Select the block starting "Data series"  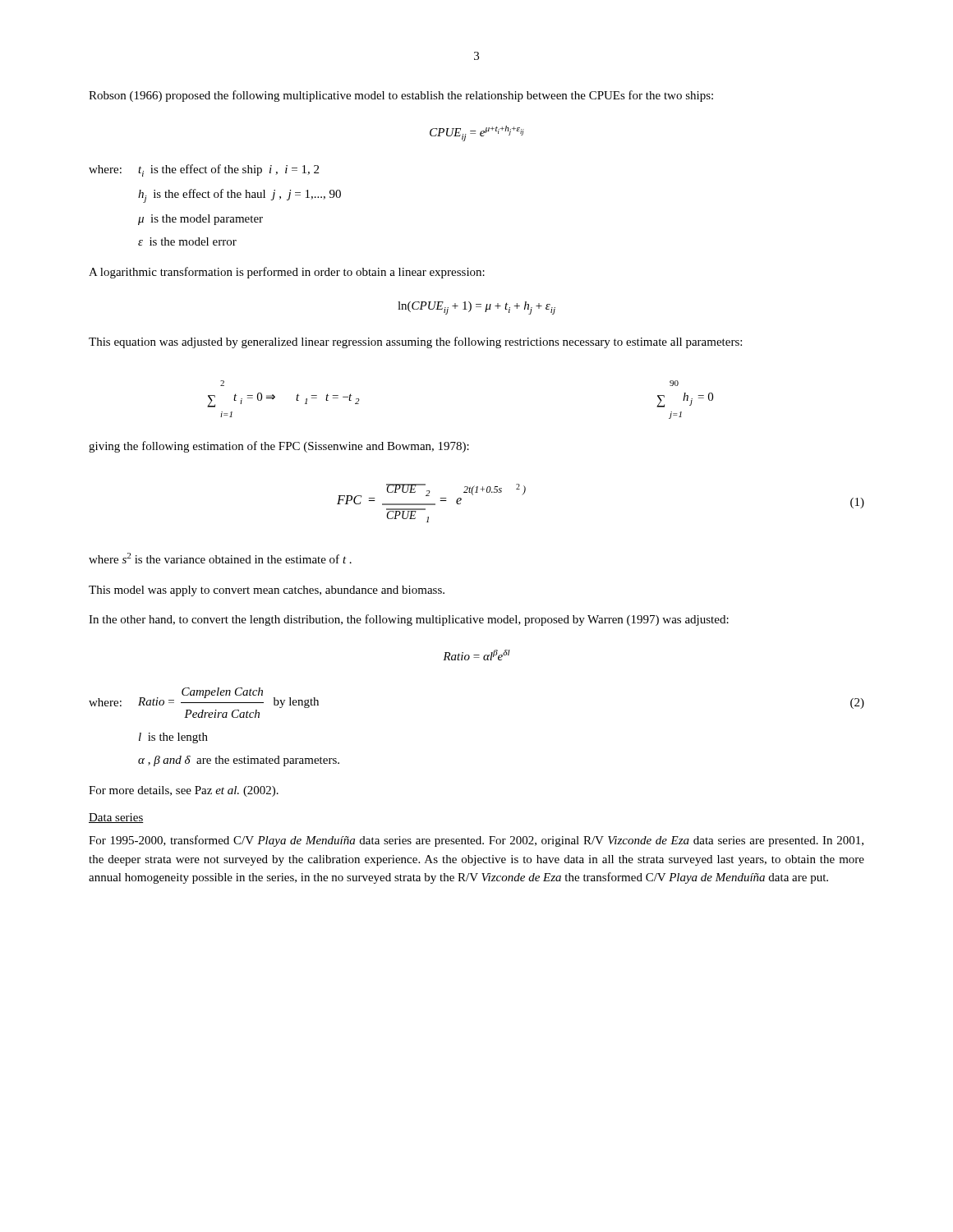tap(116, 817)
